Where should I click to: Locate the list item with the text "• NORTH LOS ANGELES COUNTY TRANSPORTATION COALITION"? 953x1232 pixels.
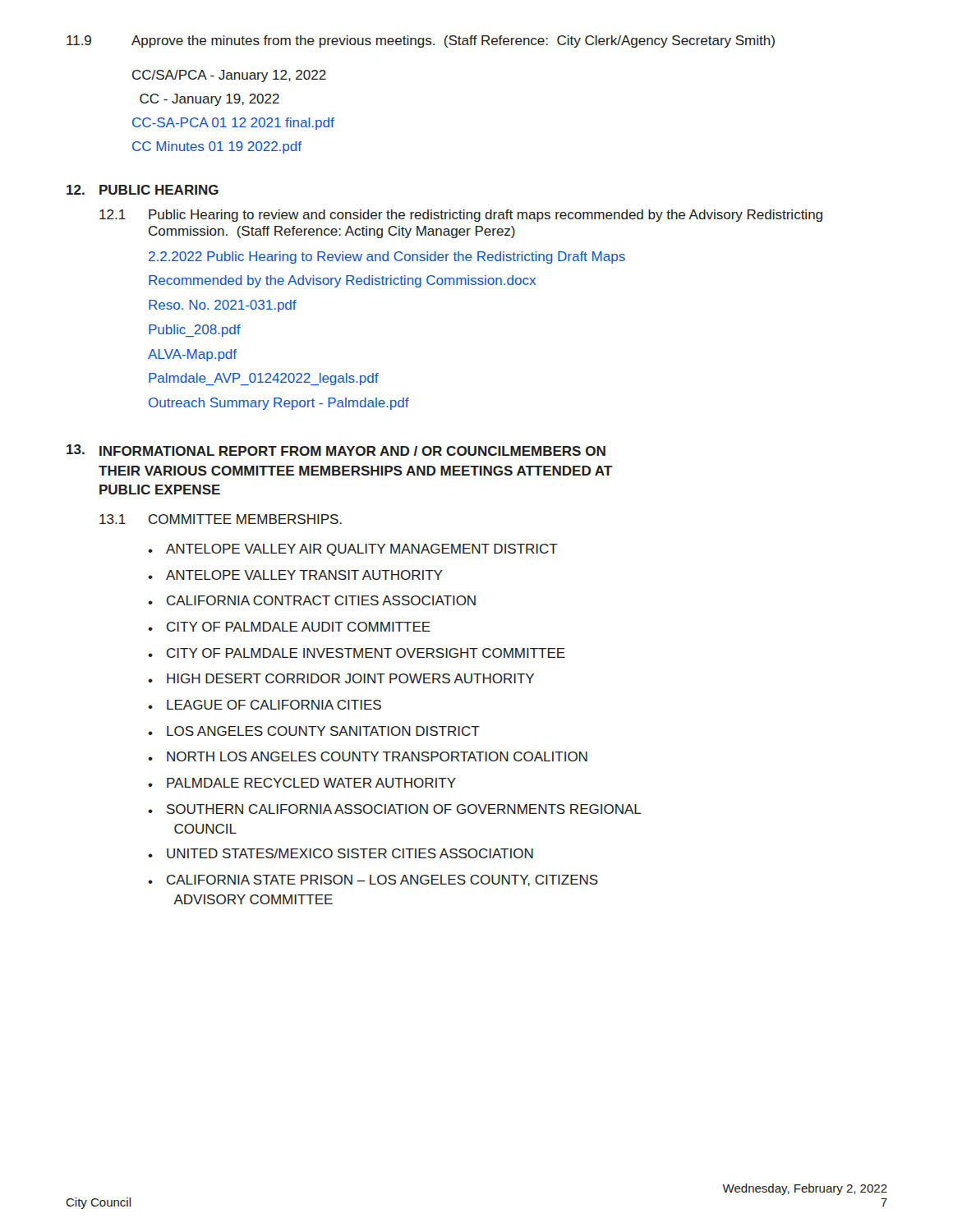click(x=518, y=759)
